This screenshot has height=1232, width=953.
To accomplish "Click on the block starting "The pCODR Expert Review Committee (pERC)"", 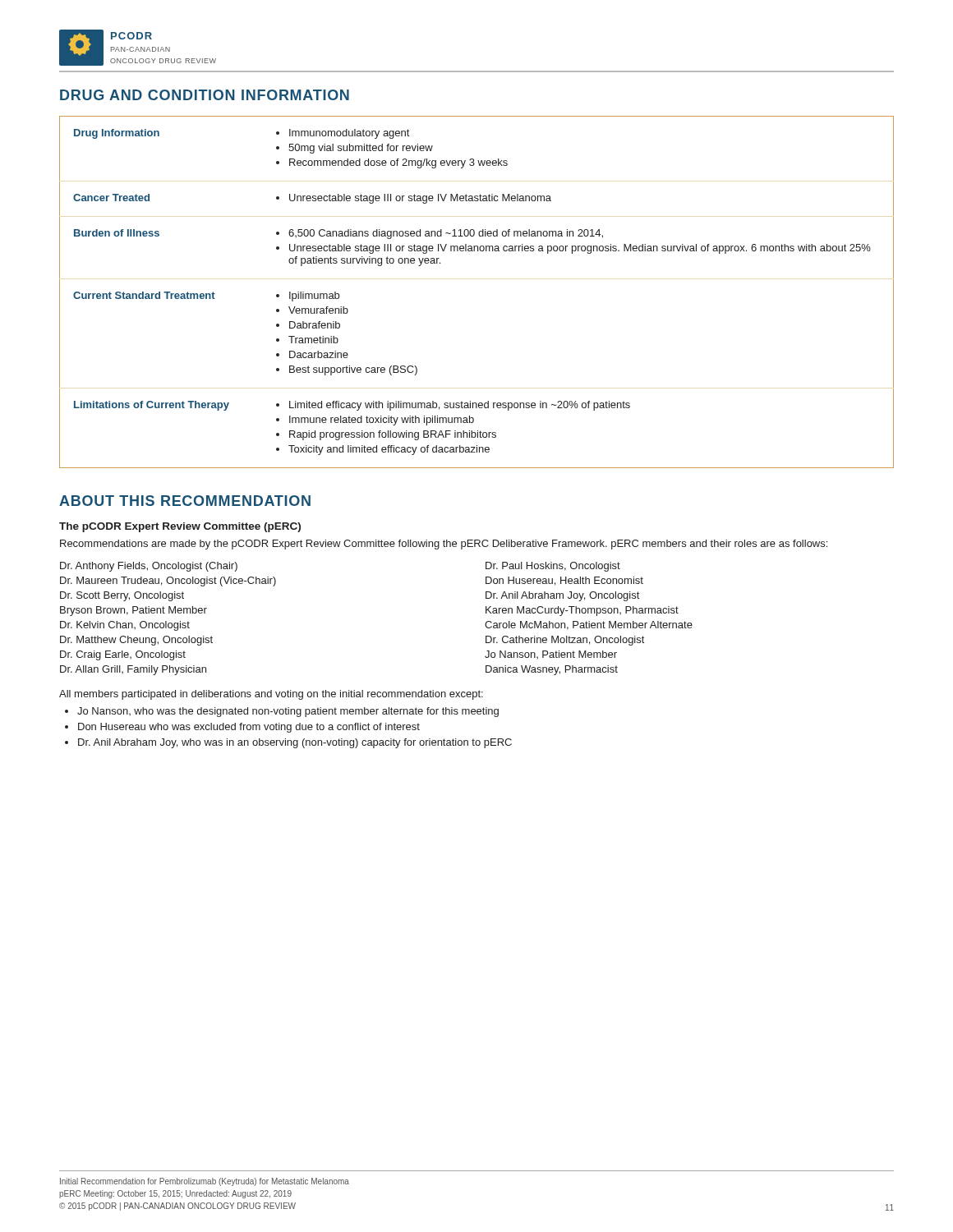I will (180, 527).
